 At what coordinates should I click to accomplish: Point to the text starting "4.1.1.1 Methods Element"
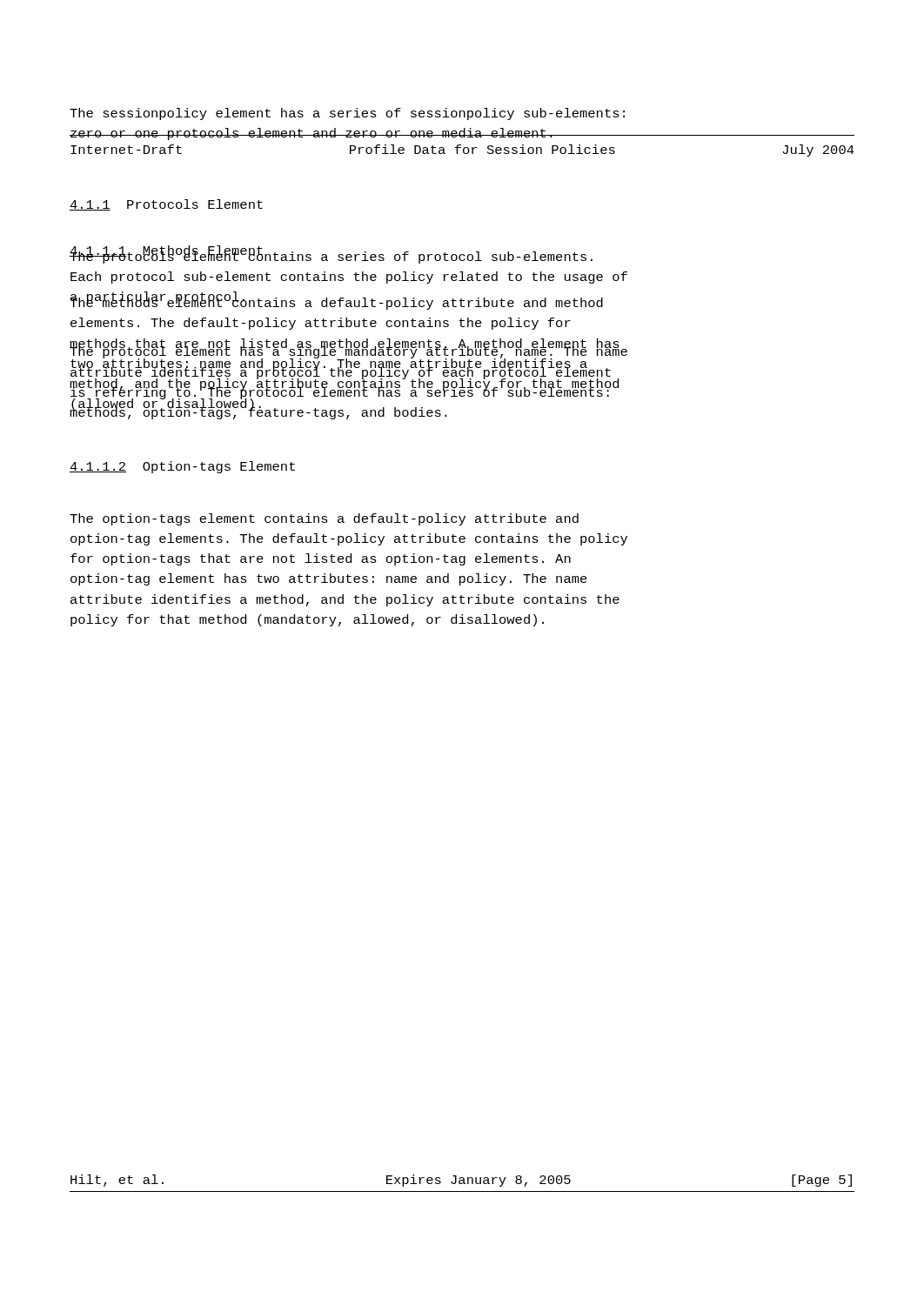pyautogui.click(x=167, y=251)
